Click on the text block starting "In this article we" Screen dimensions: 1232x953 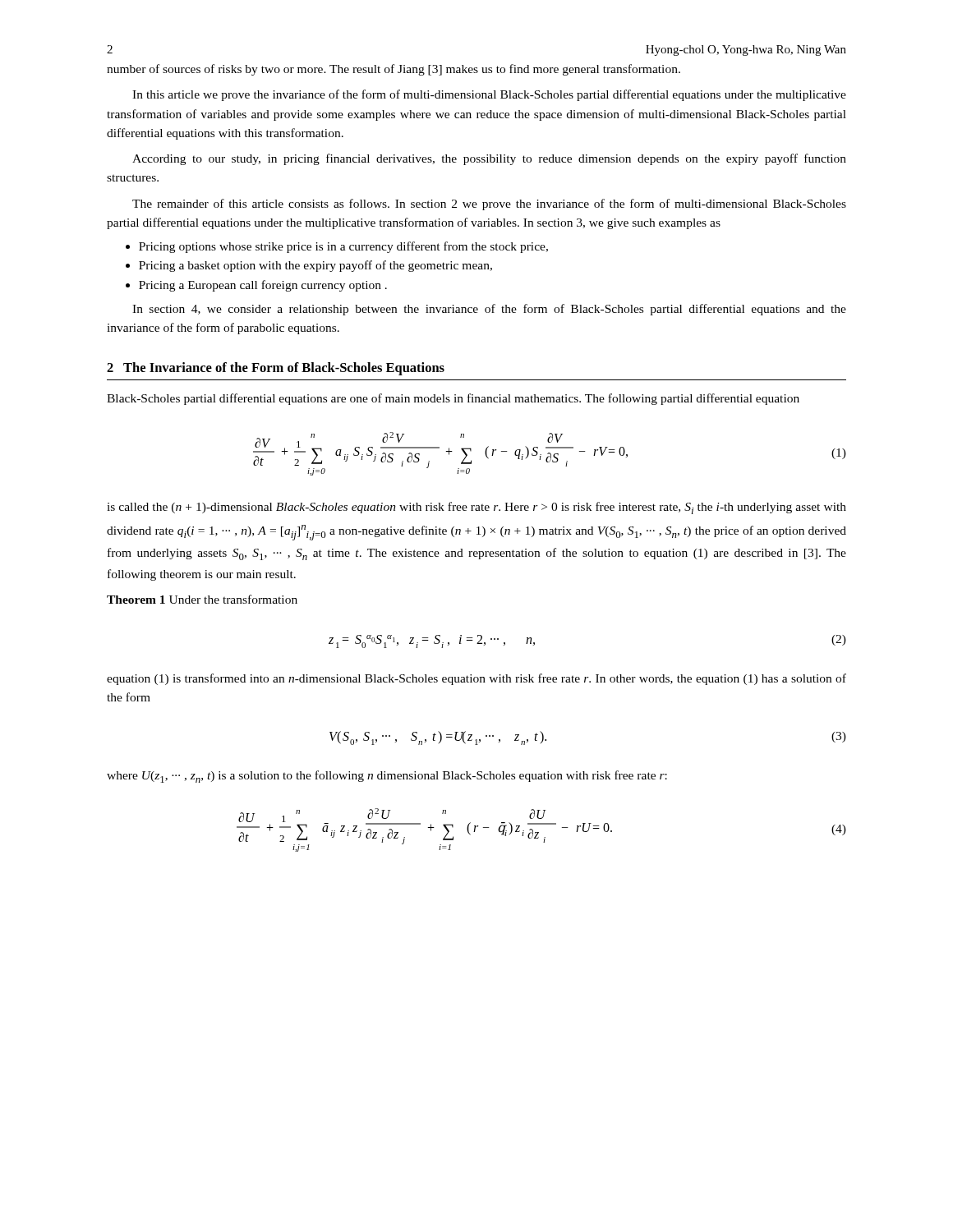click(x=476, y=113)
